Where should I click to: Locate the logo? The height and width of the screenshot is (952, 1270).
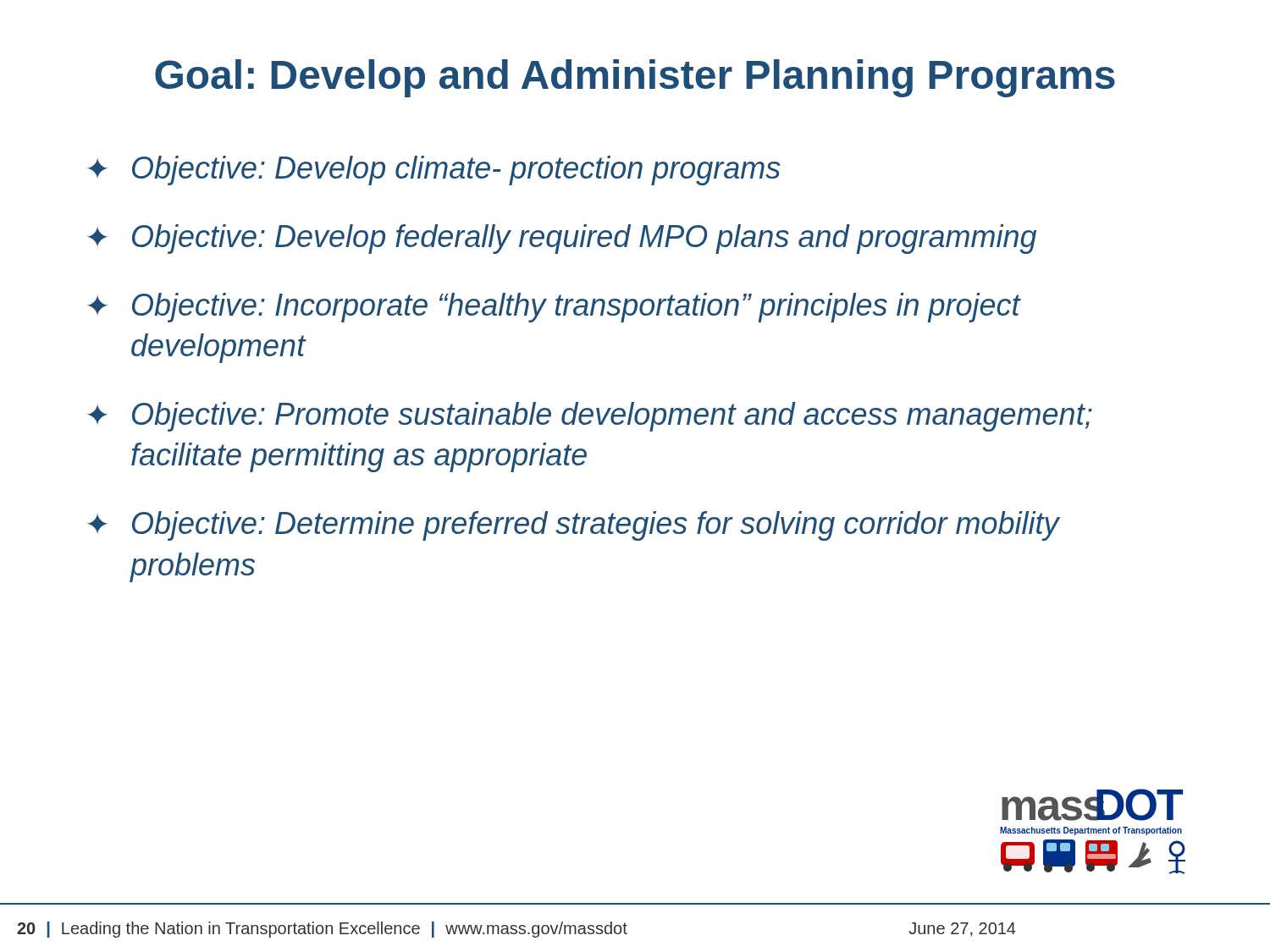point(1101,835)
